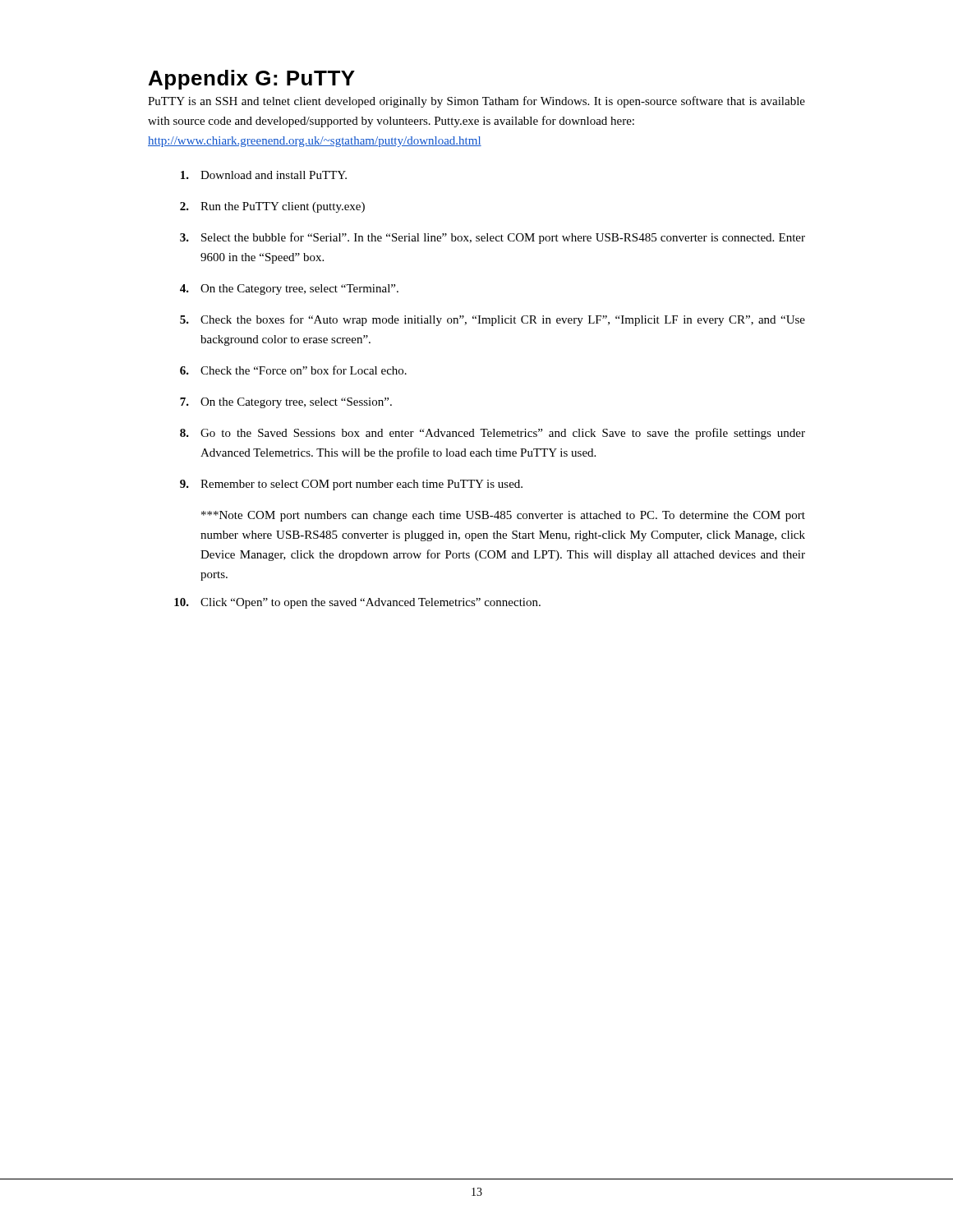
Task: Locate the list item that says "9. Remember to select"
Action: tap(485, 484)
